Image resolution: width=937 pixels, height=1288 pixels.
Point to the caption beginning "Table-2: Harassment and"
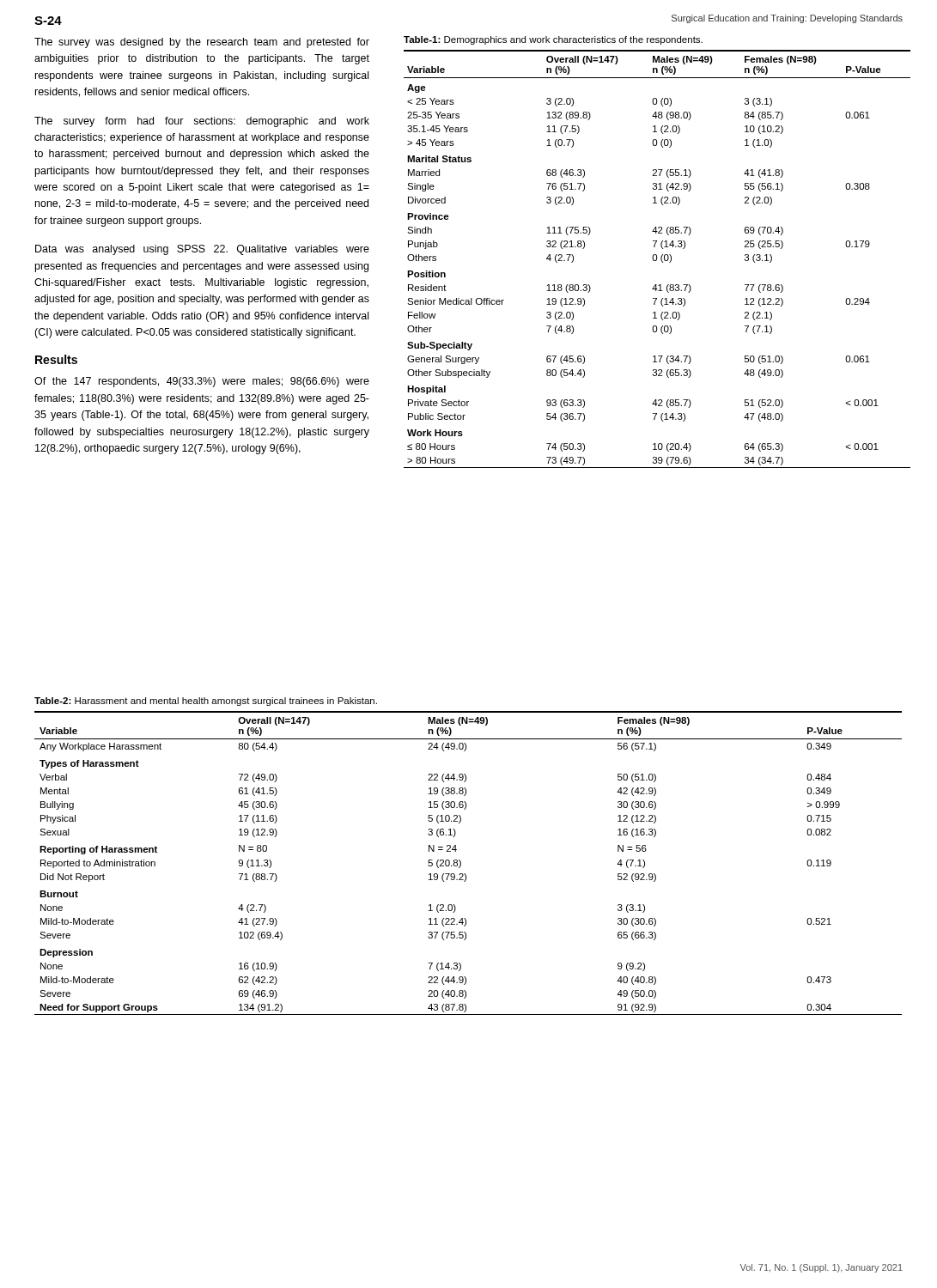pos(206,701)
